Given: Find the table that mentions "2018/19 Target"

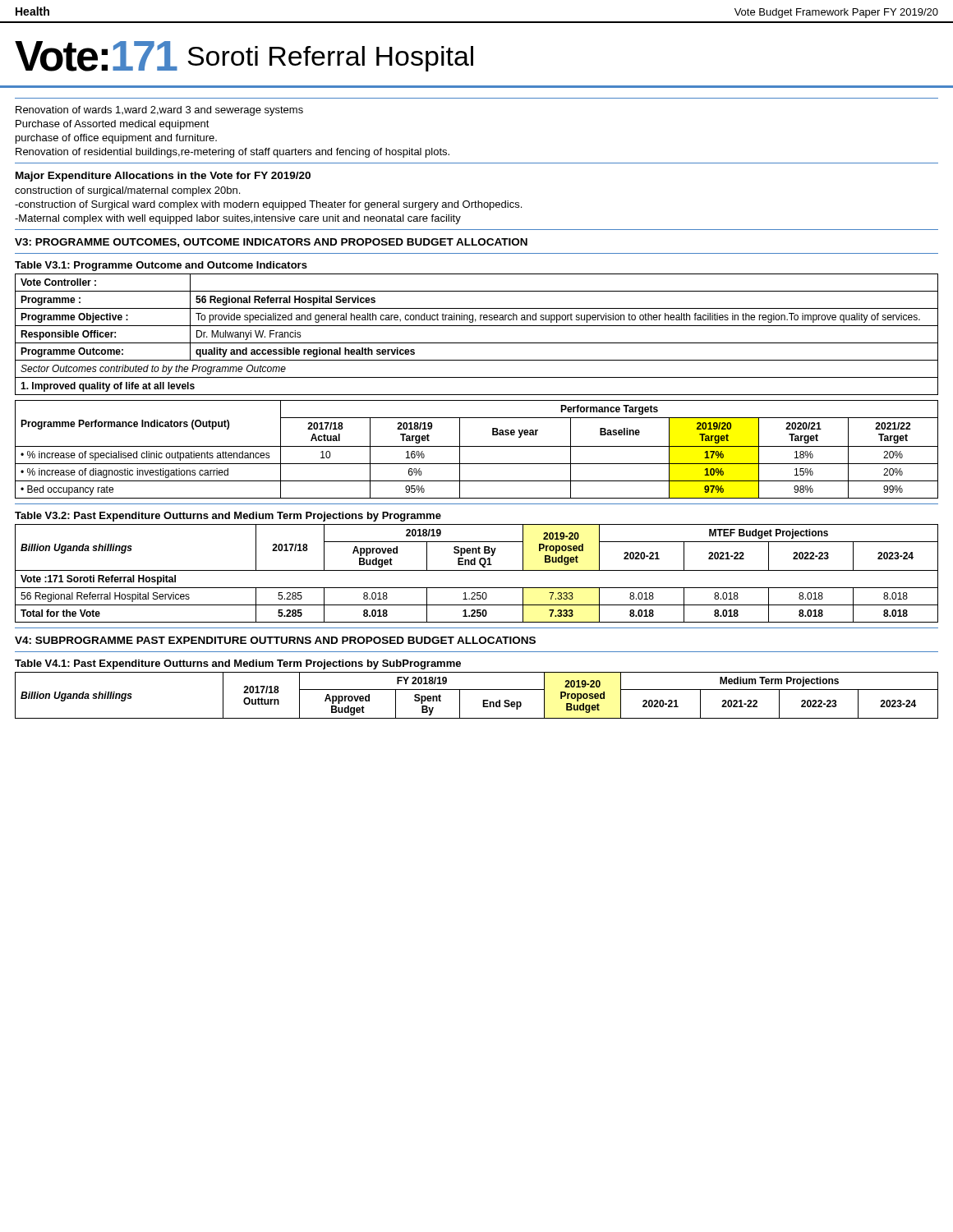Looking at the screenshot, I should coord(476,449).
